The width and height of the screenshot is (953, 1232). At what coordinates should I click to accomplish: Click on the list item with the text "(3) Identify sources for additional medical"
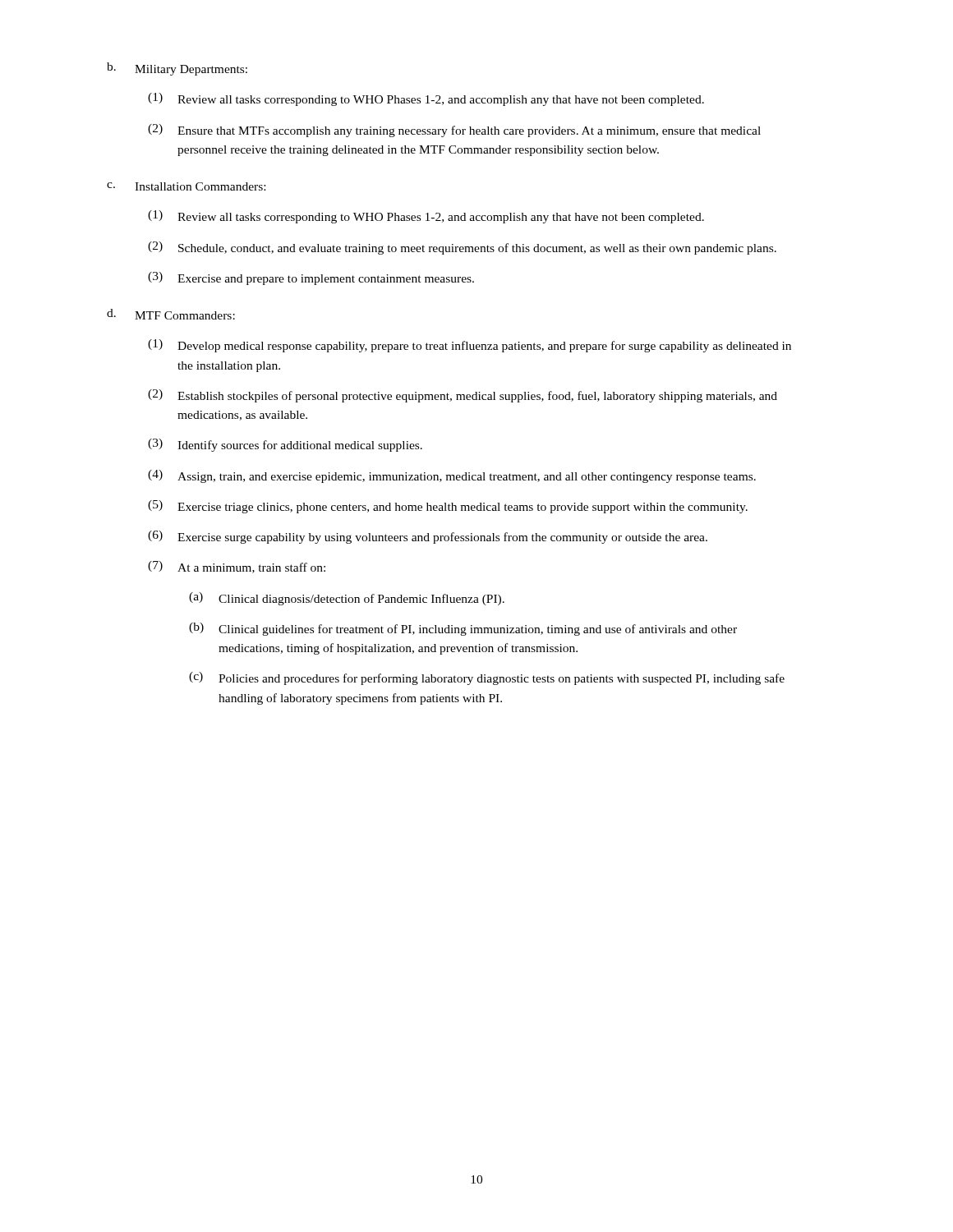[285, 445]
